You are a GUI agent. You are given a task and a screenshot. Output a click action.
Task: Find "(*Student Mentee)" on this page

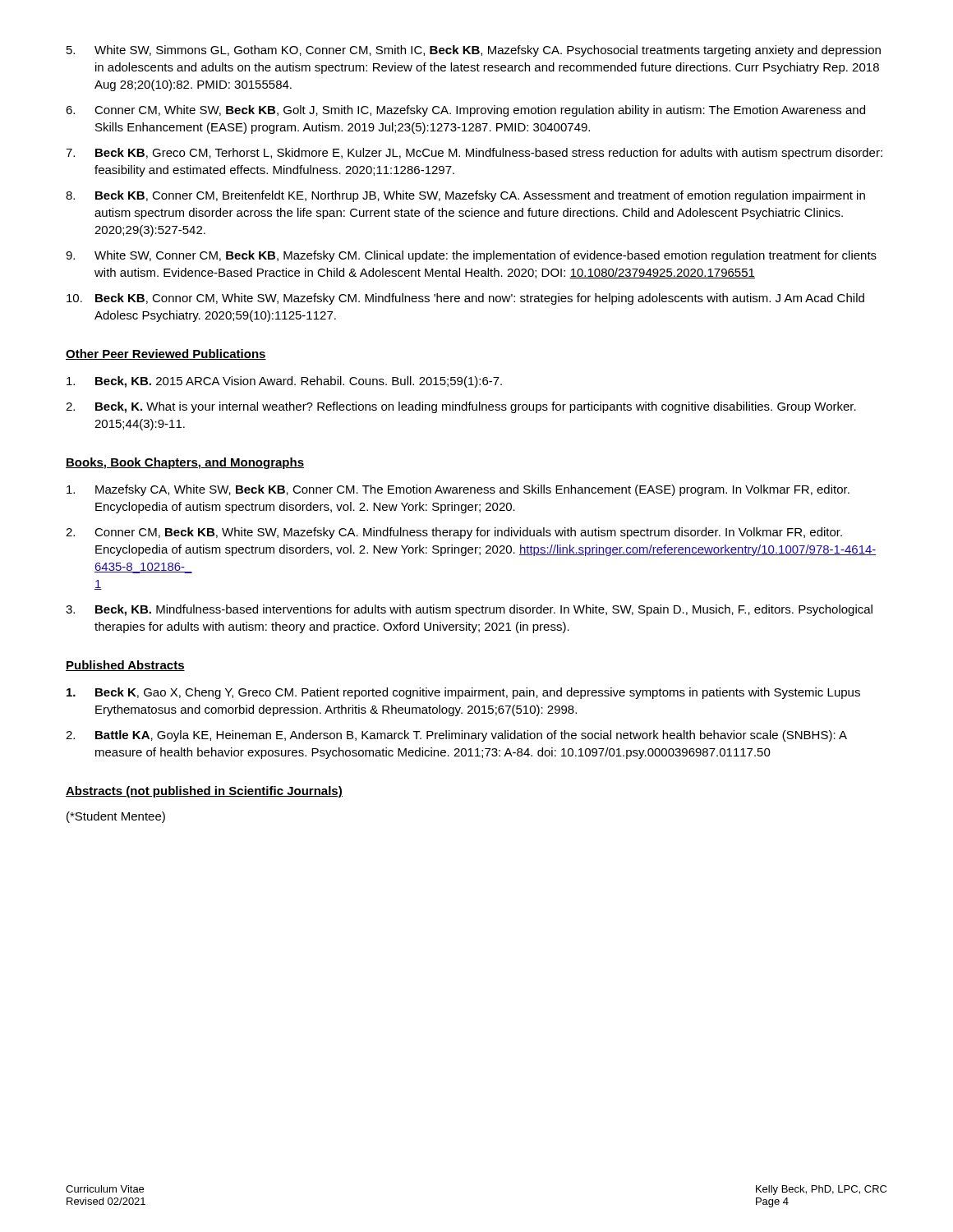(x=116, y=816)
